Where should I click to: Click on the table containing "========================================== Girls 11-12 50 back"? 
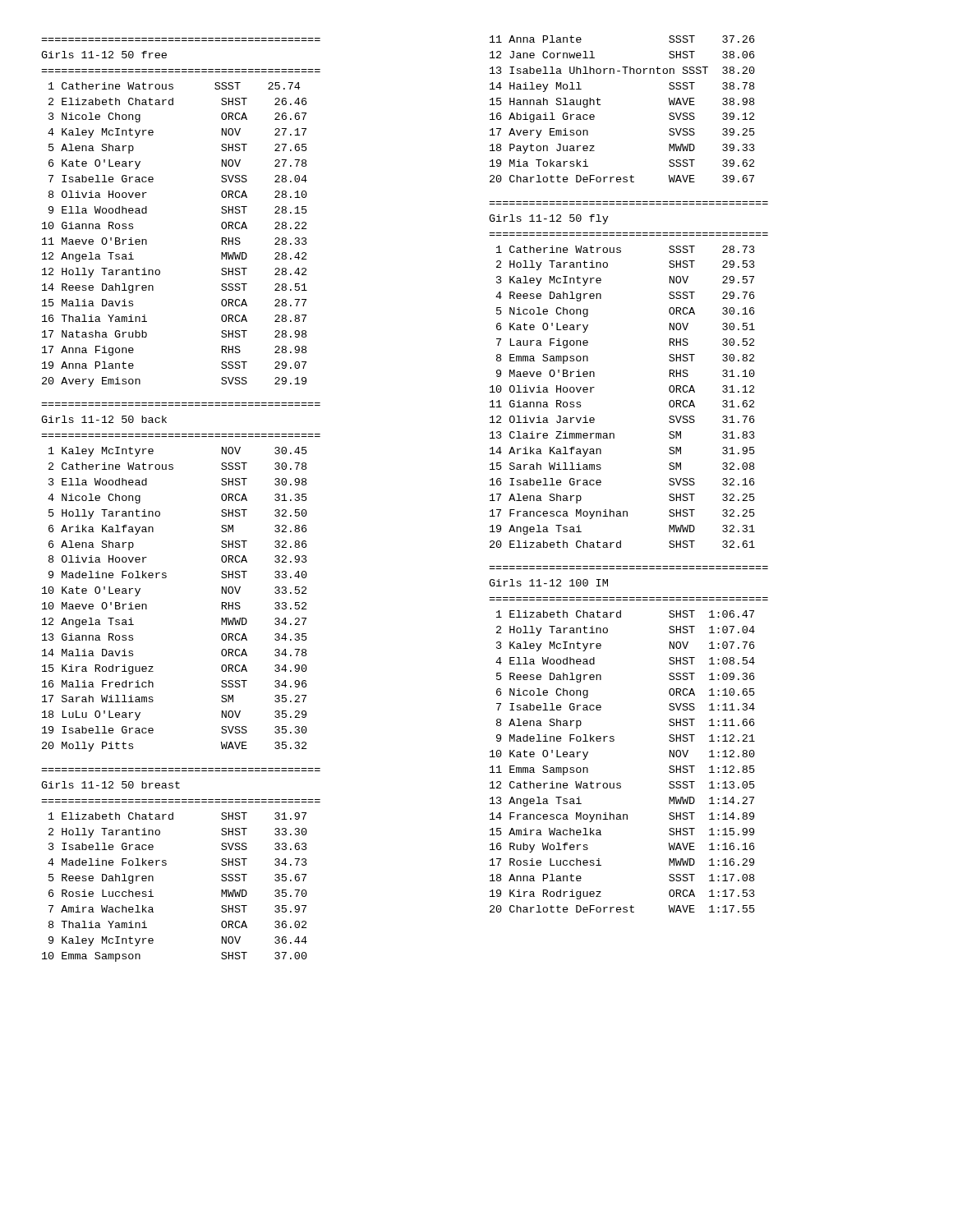pos(253,576)
